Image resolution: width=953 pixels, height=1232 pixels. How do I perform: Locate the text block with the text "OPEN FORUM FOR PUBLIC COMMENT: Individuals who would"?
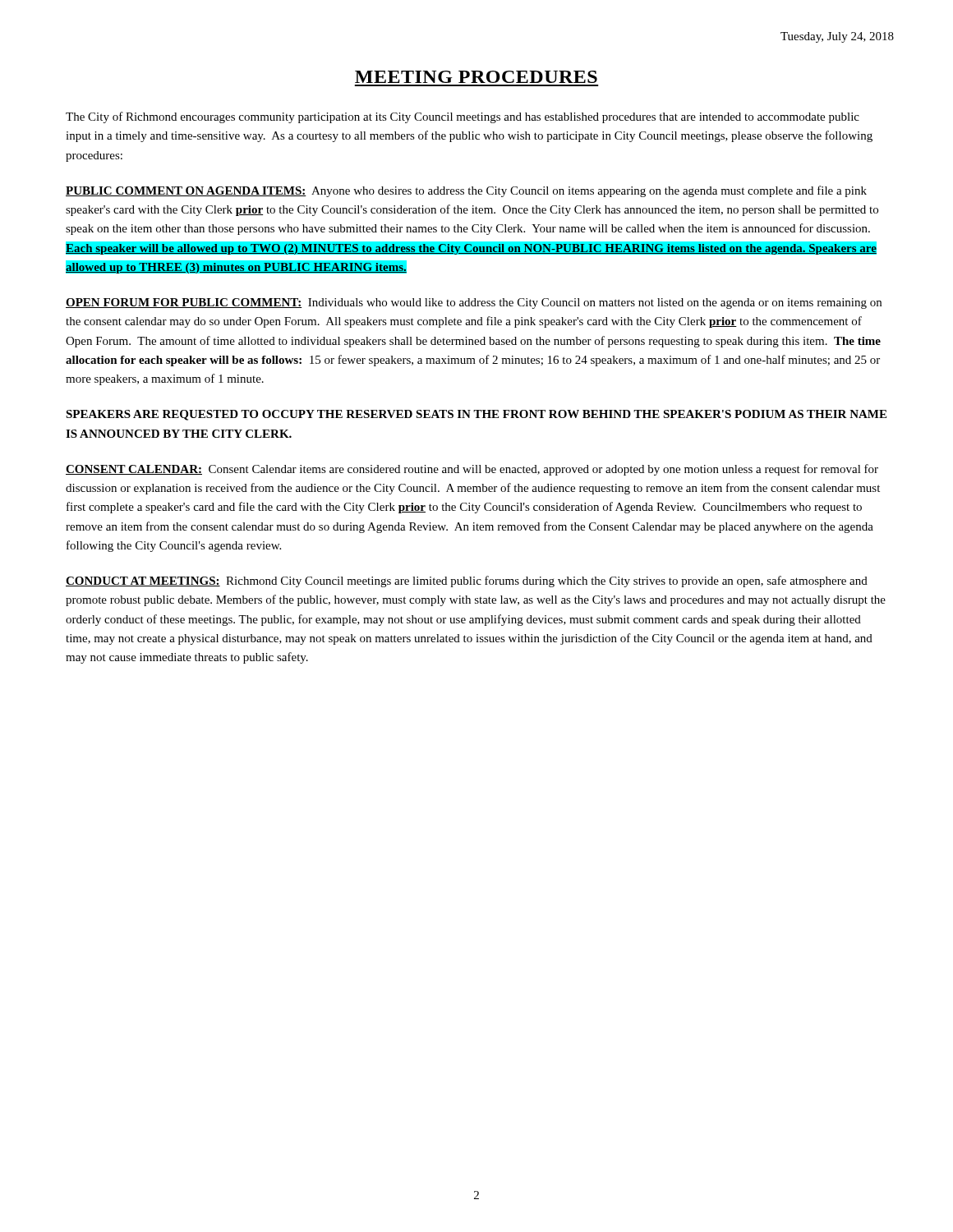pos(474,340)
